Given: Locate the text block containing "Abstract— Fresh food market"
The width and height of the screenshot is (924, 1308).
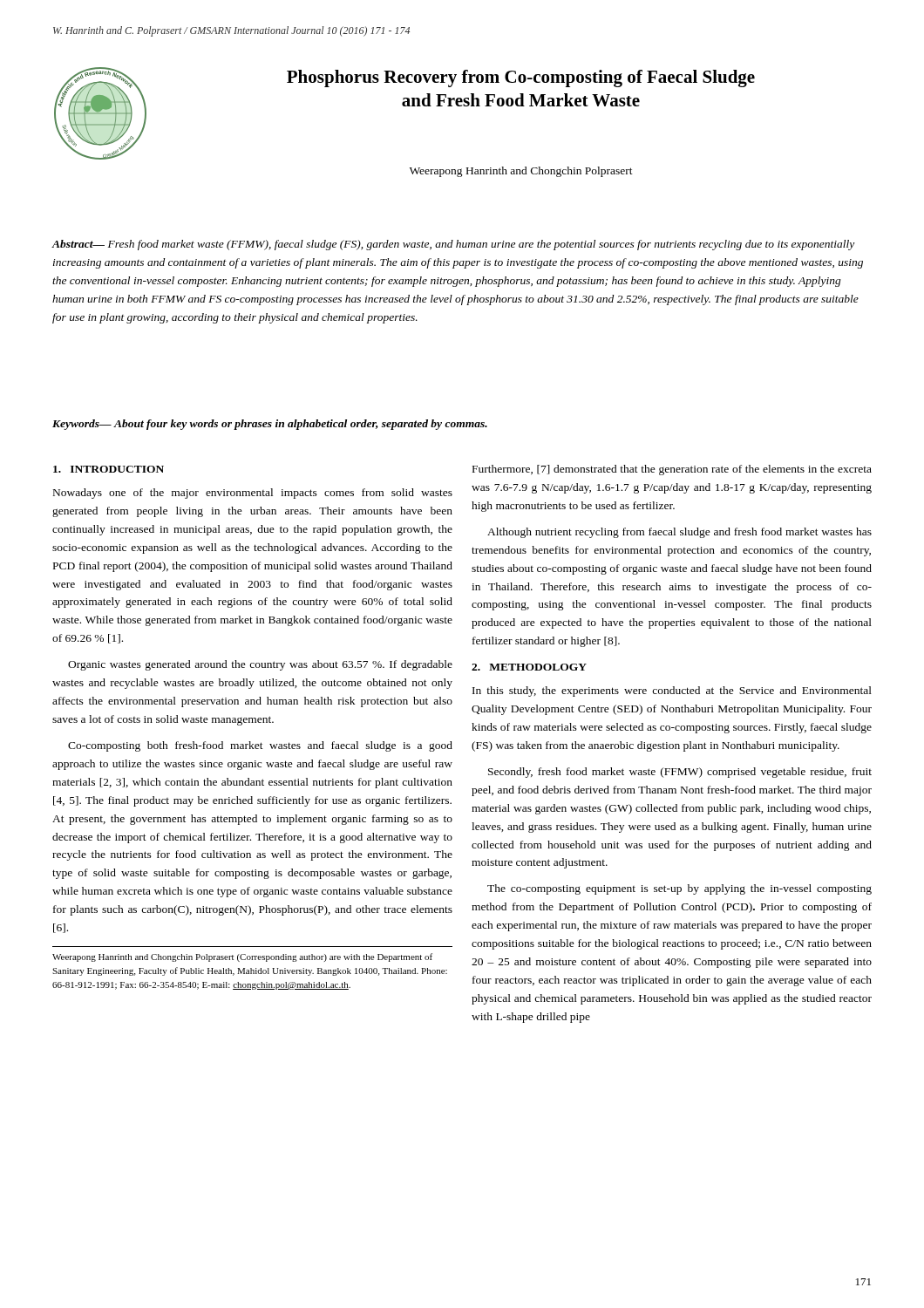Looking at the screenshot, I should pyautogui.click(x=458, y=280).
